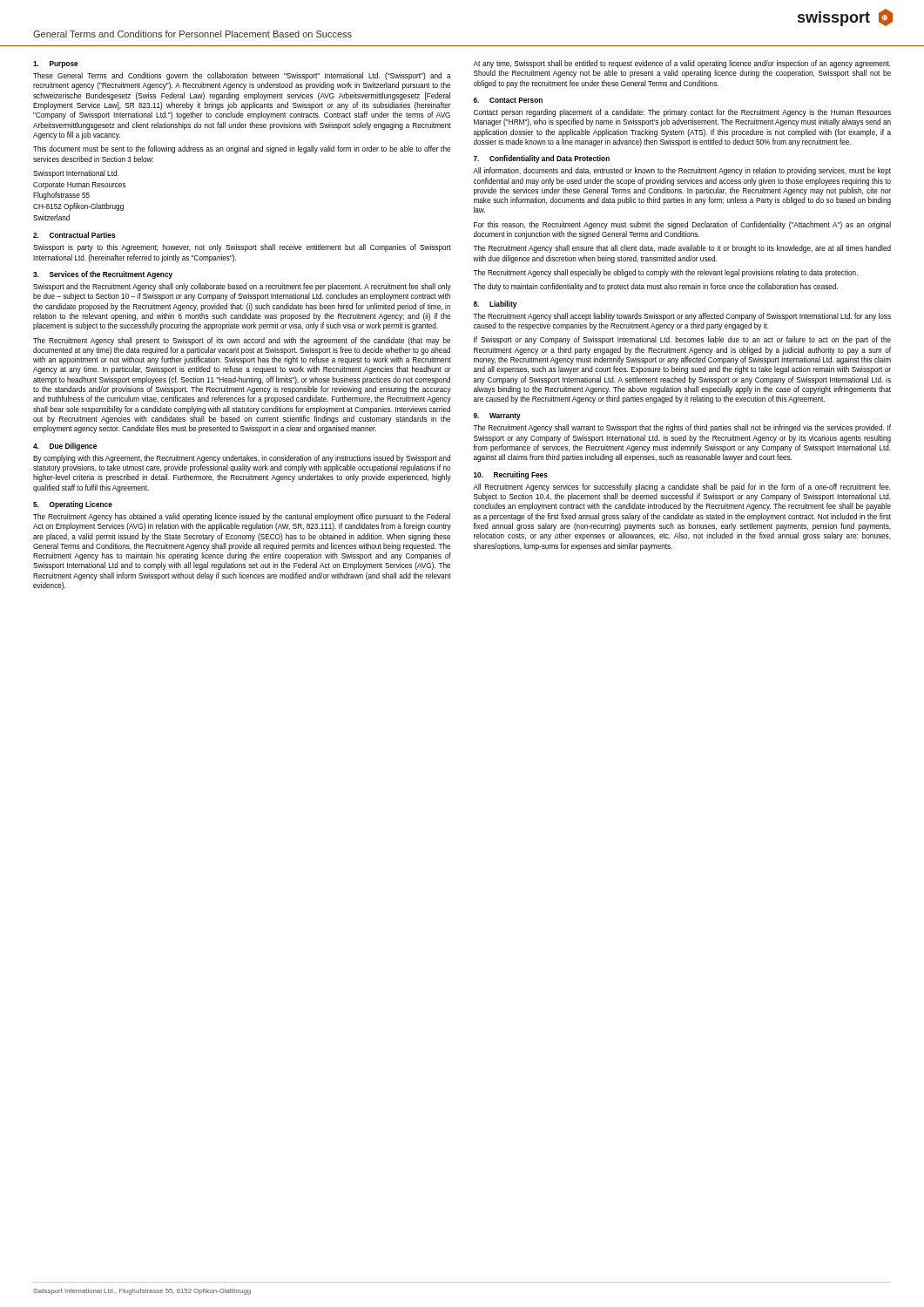Locate the block starting "At any time, Swissport shall be entitled"
The image size is (924, 1307).
682,74
